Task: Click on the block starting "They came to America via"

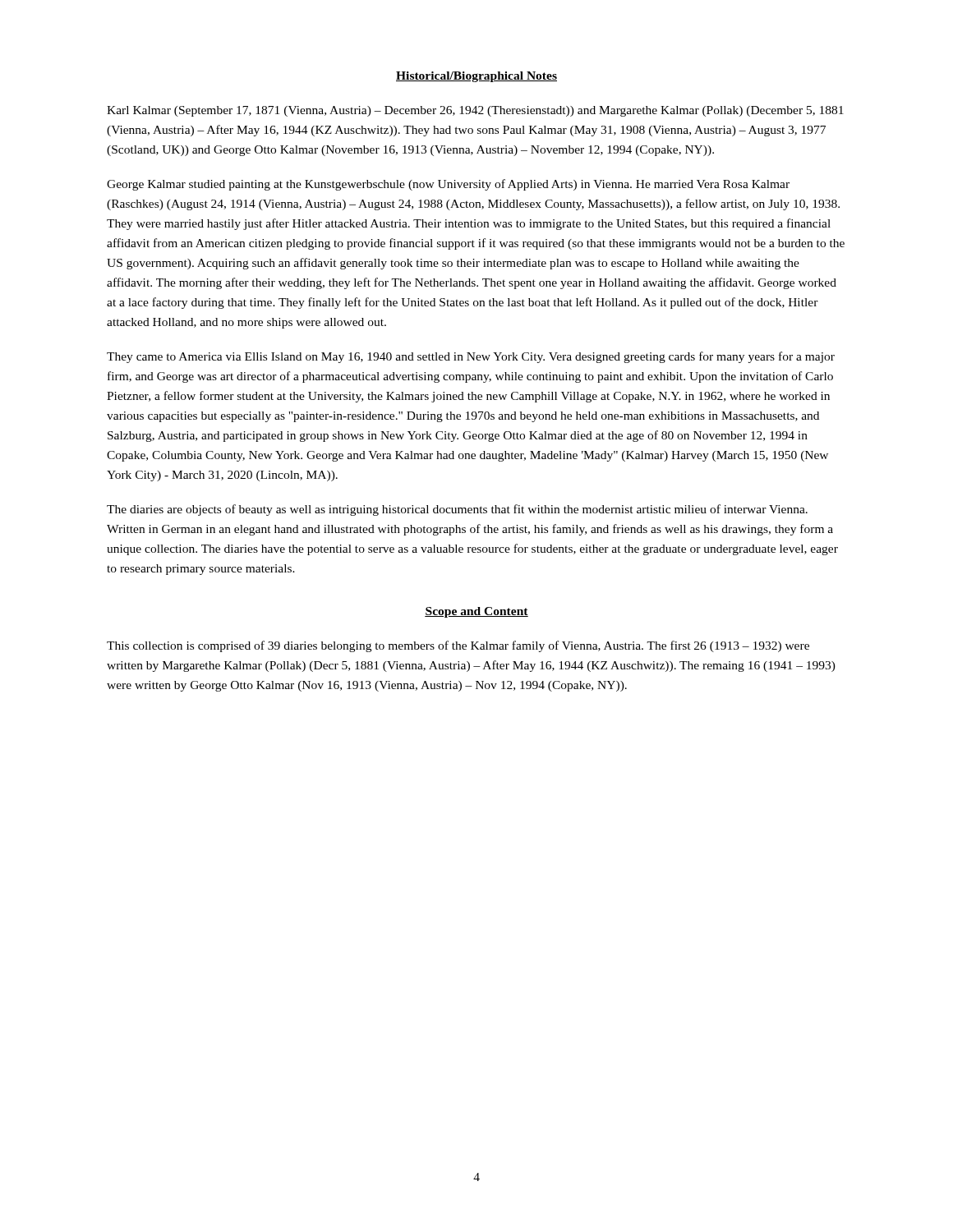Action: coord(471,415)
